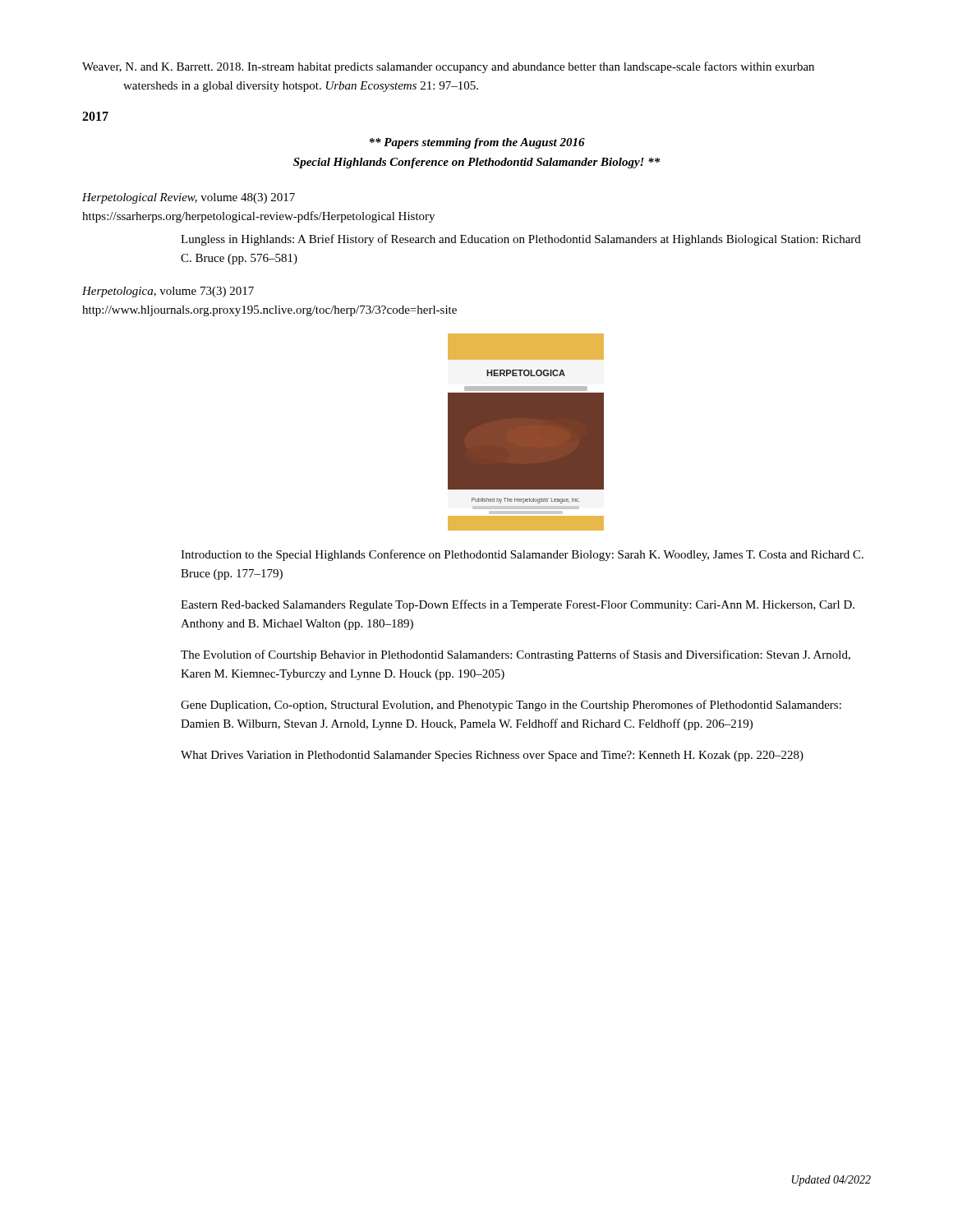Point to the element starting "Herpetological Review, volume 48(3) 2017 https://ssarherps.org/herpetological-review-pdfs/Herpetological History"
The image size is (953, 1232).
259,206
